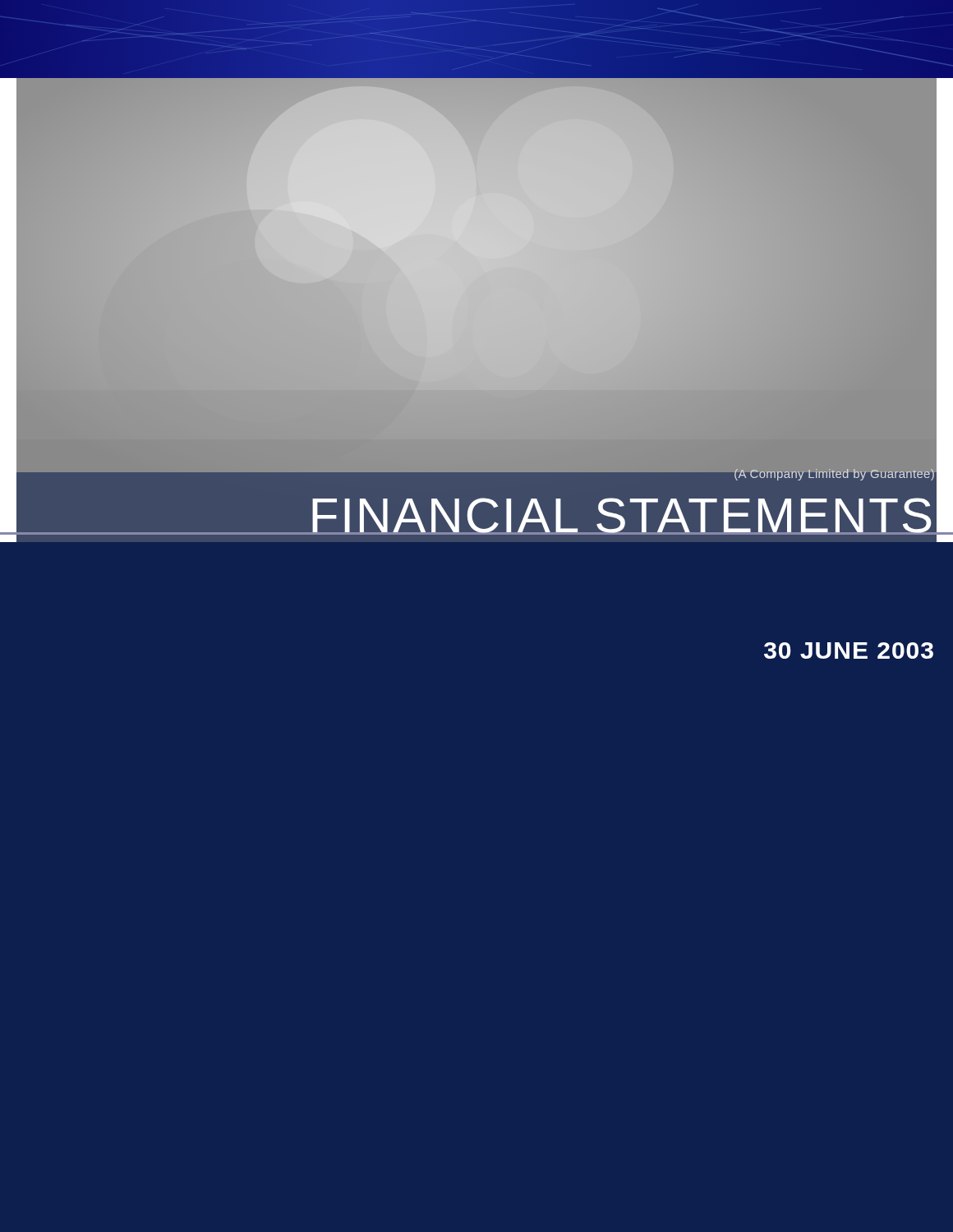This screenshot has width=953, height=1232.
Task: Where does it say "FINANCIAL STATEMENTS"?
Action: coord(622,515)
